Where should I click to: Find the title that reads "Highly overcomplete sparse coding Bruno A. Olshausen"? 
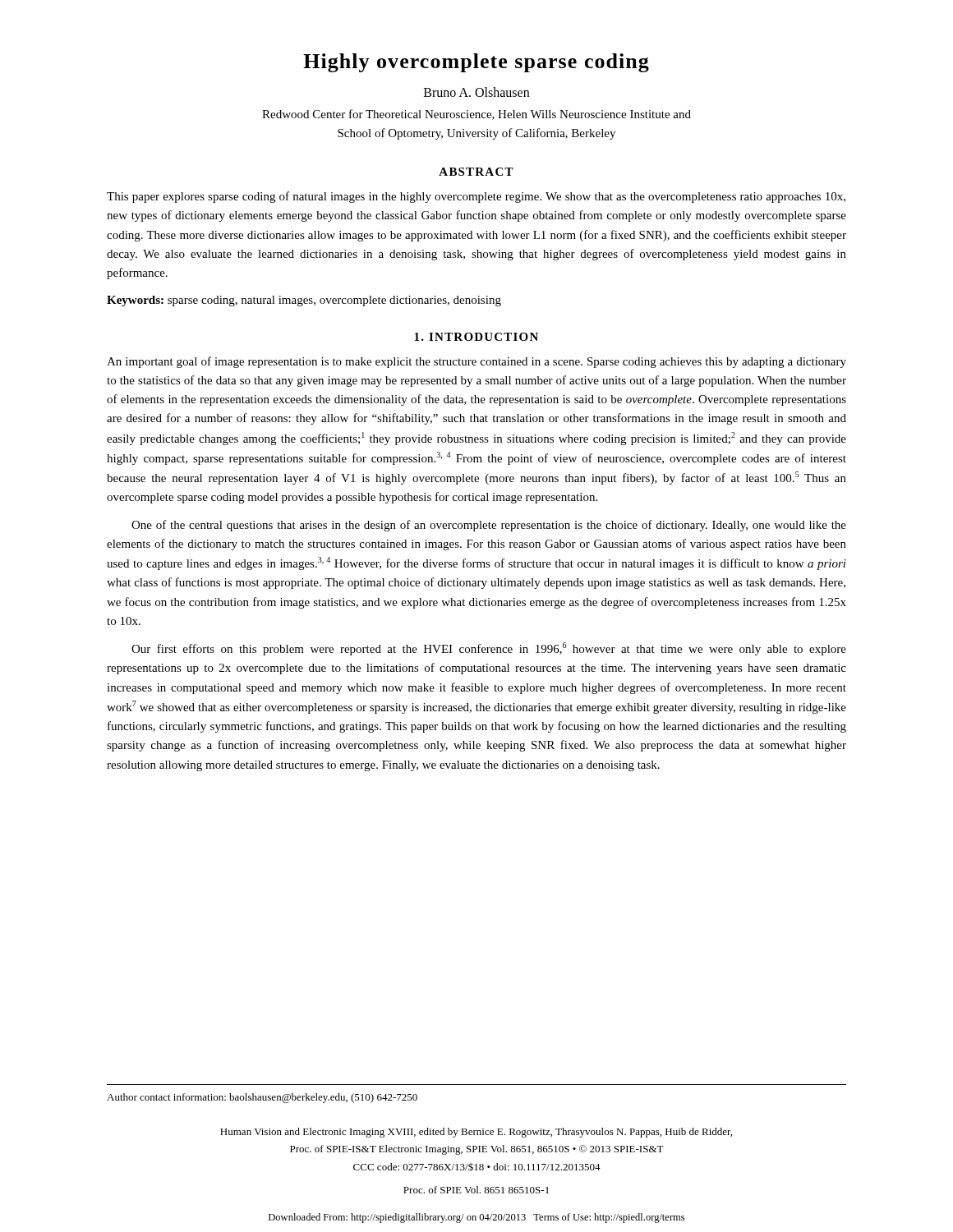point(476,96)
